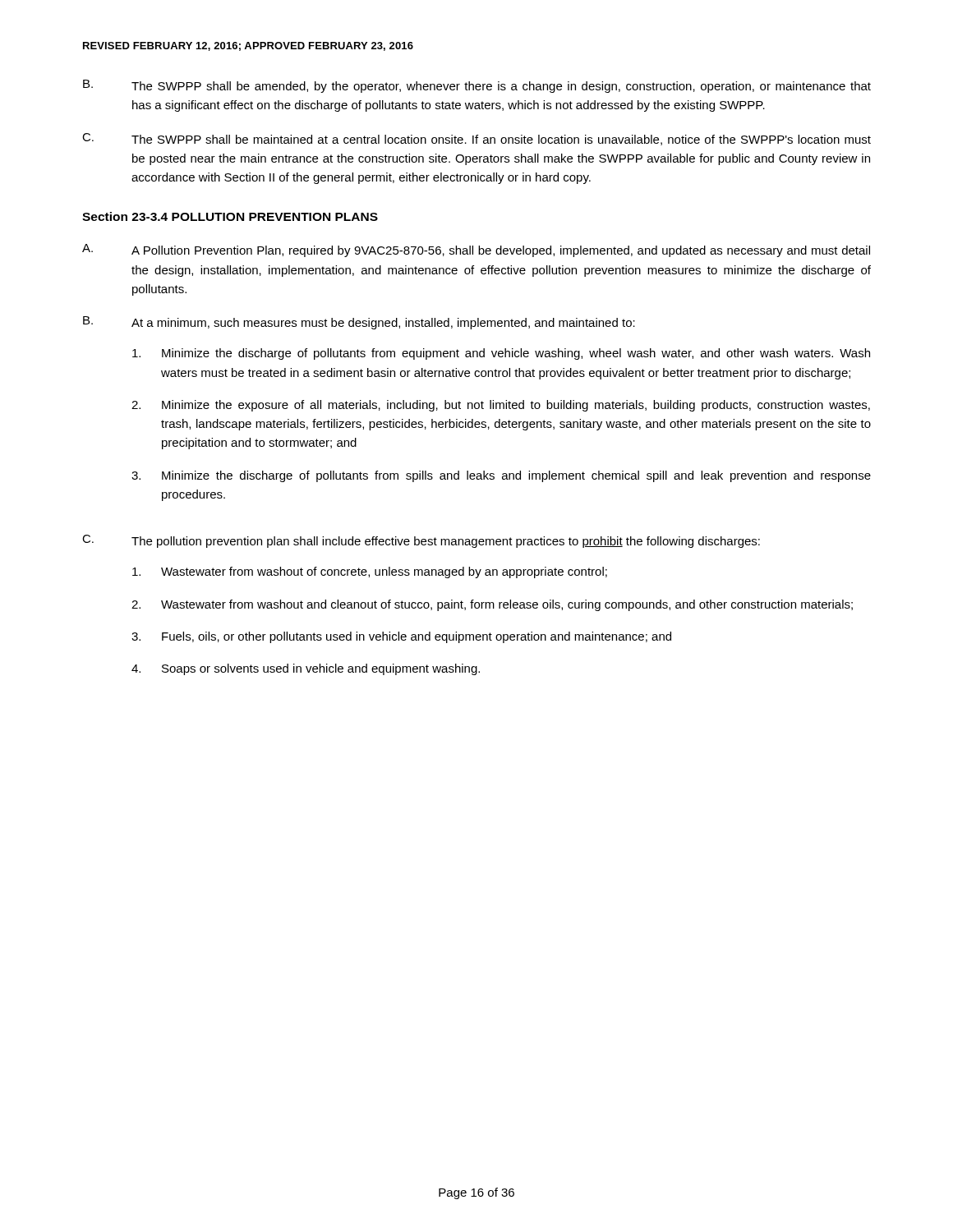Point to the block beginning "C. The pollution"

[476, 611]
